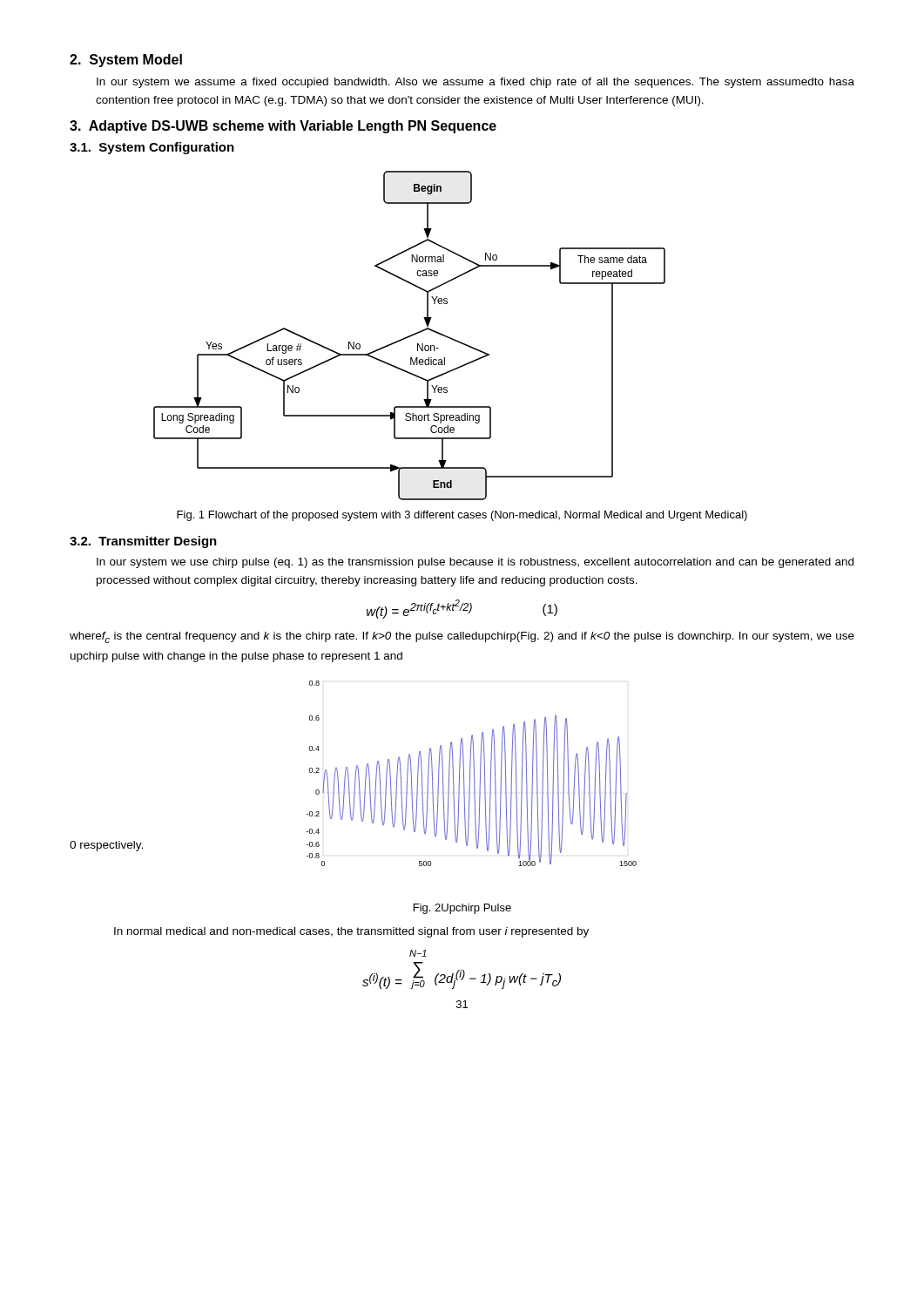
Task: Select the flowchart
Action: [x=462, y=333]
